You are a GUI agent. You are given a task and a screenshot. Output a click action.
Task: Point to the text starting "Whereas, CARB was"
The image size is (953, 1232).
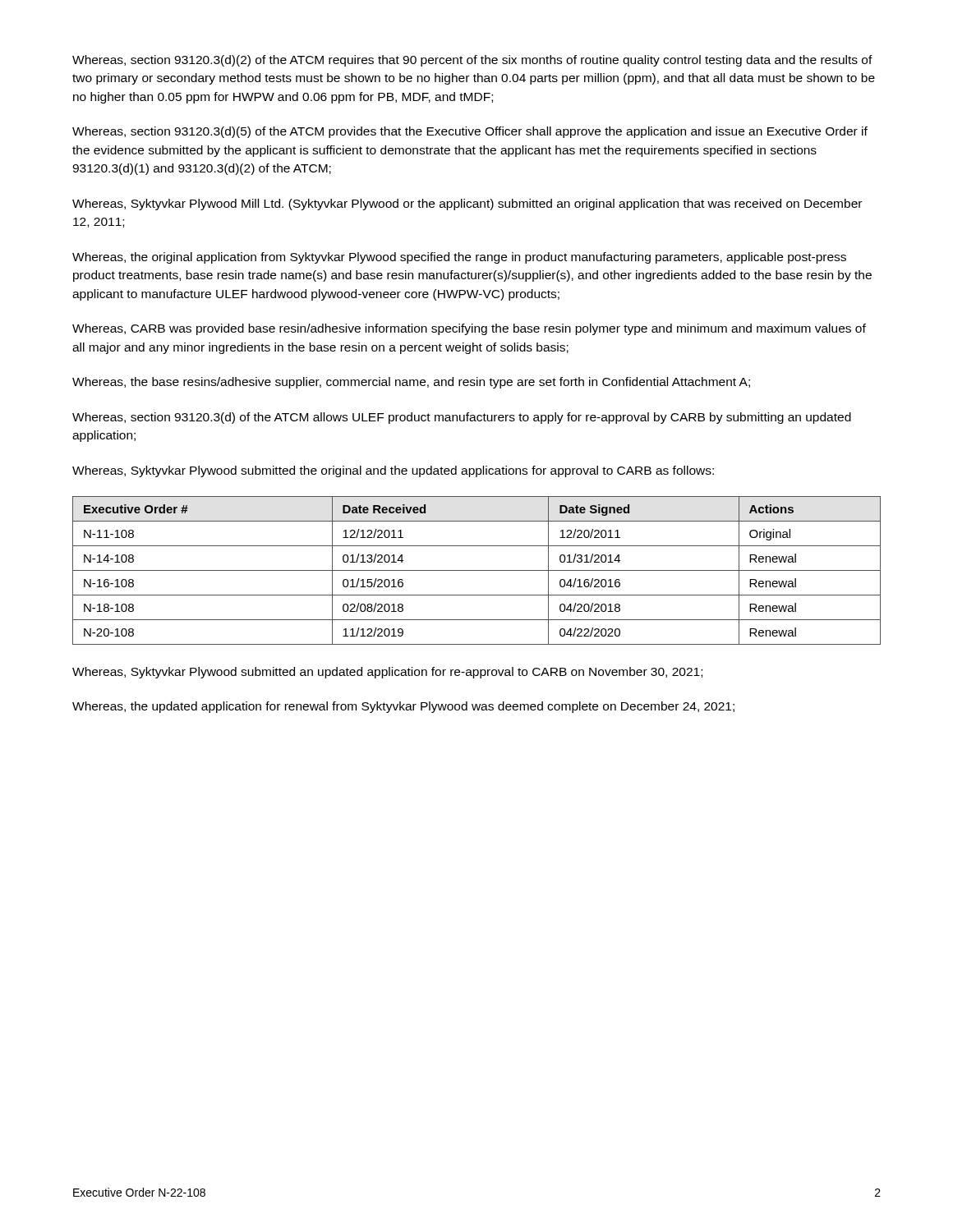tap(469, 338)
